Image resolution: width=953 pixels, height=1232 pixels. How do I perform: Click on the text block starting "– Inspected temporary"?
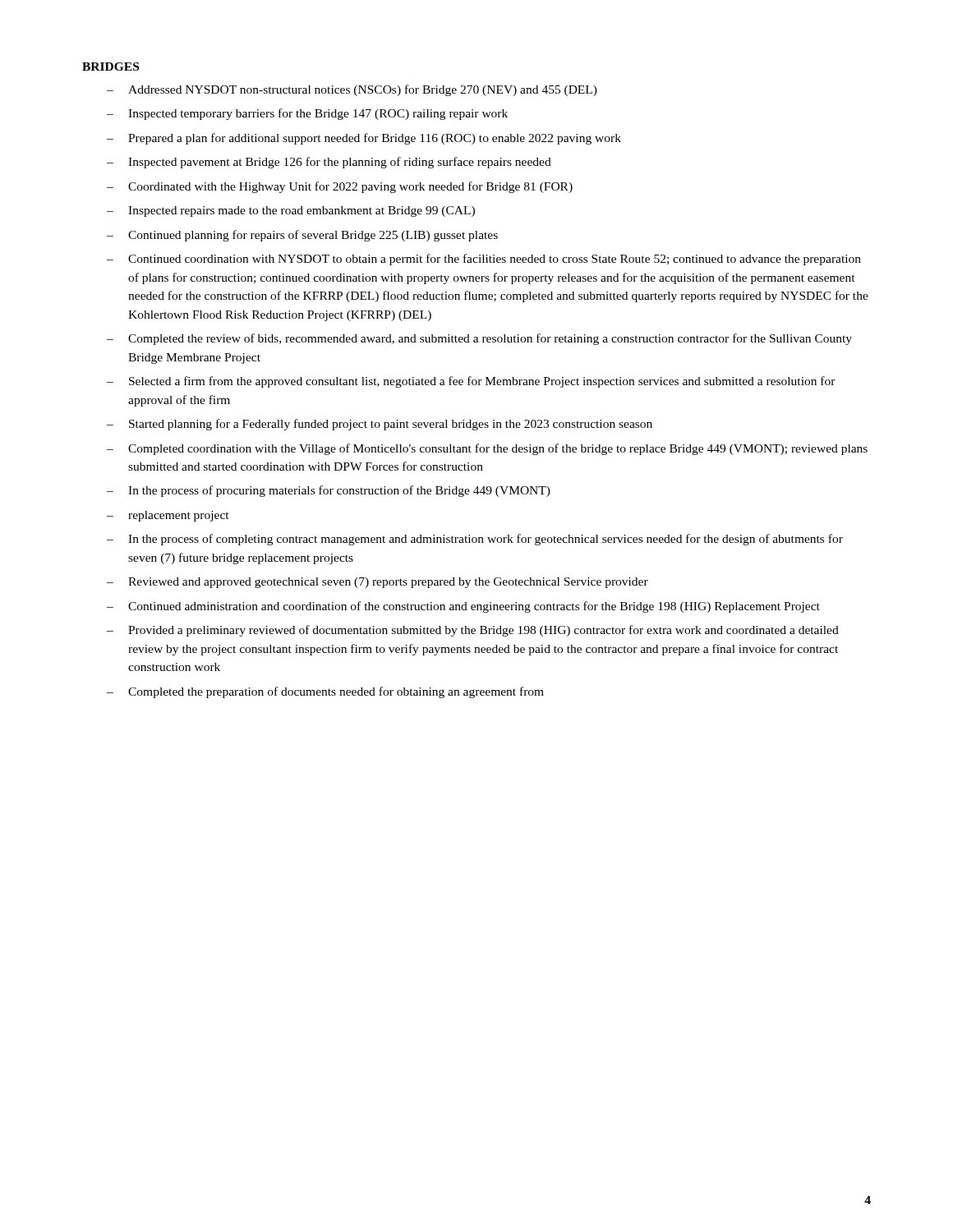pos(489,114)
